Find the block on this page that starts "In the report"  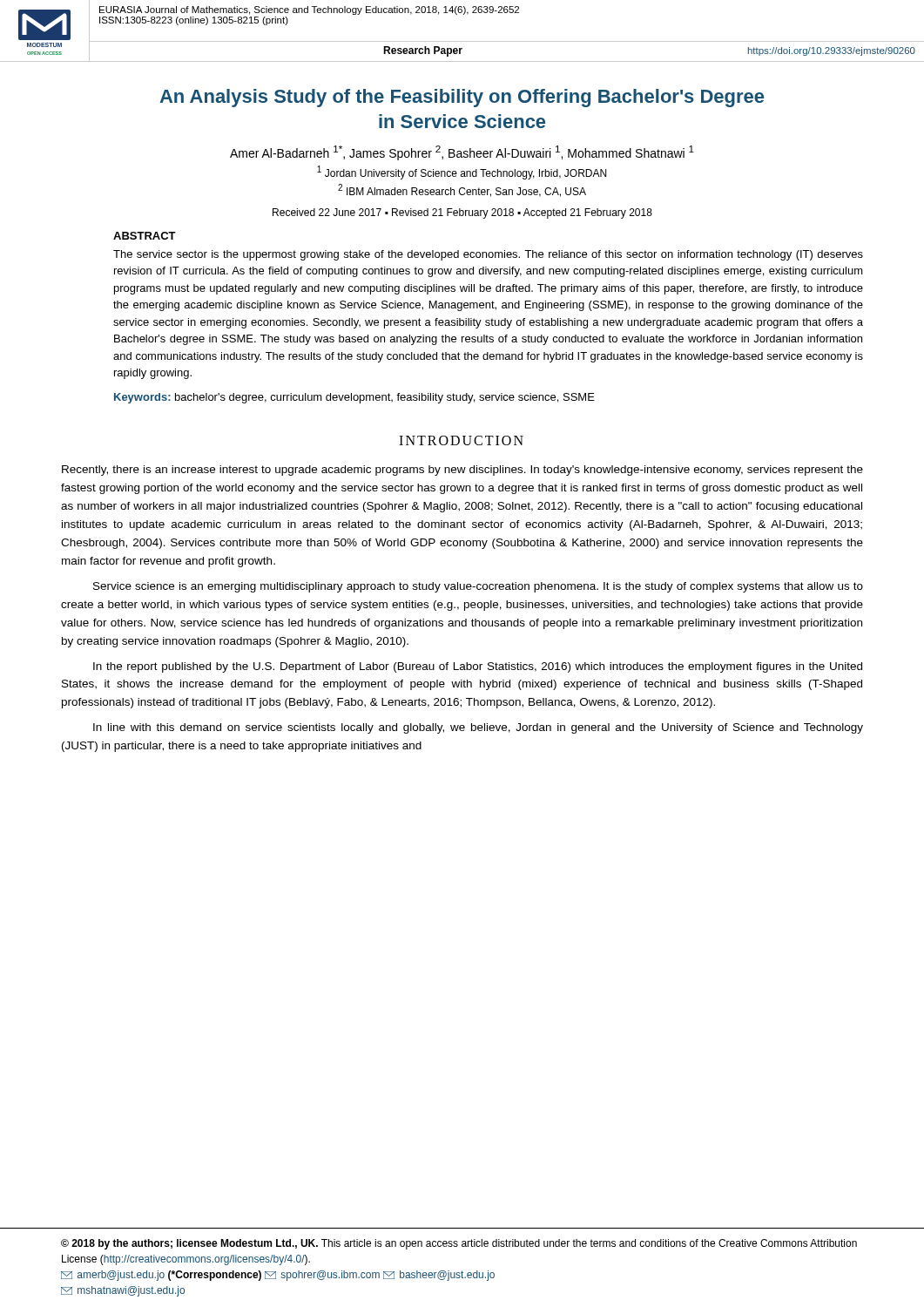pyautogui.click(x=462, y=684)
